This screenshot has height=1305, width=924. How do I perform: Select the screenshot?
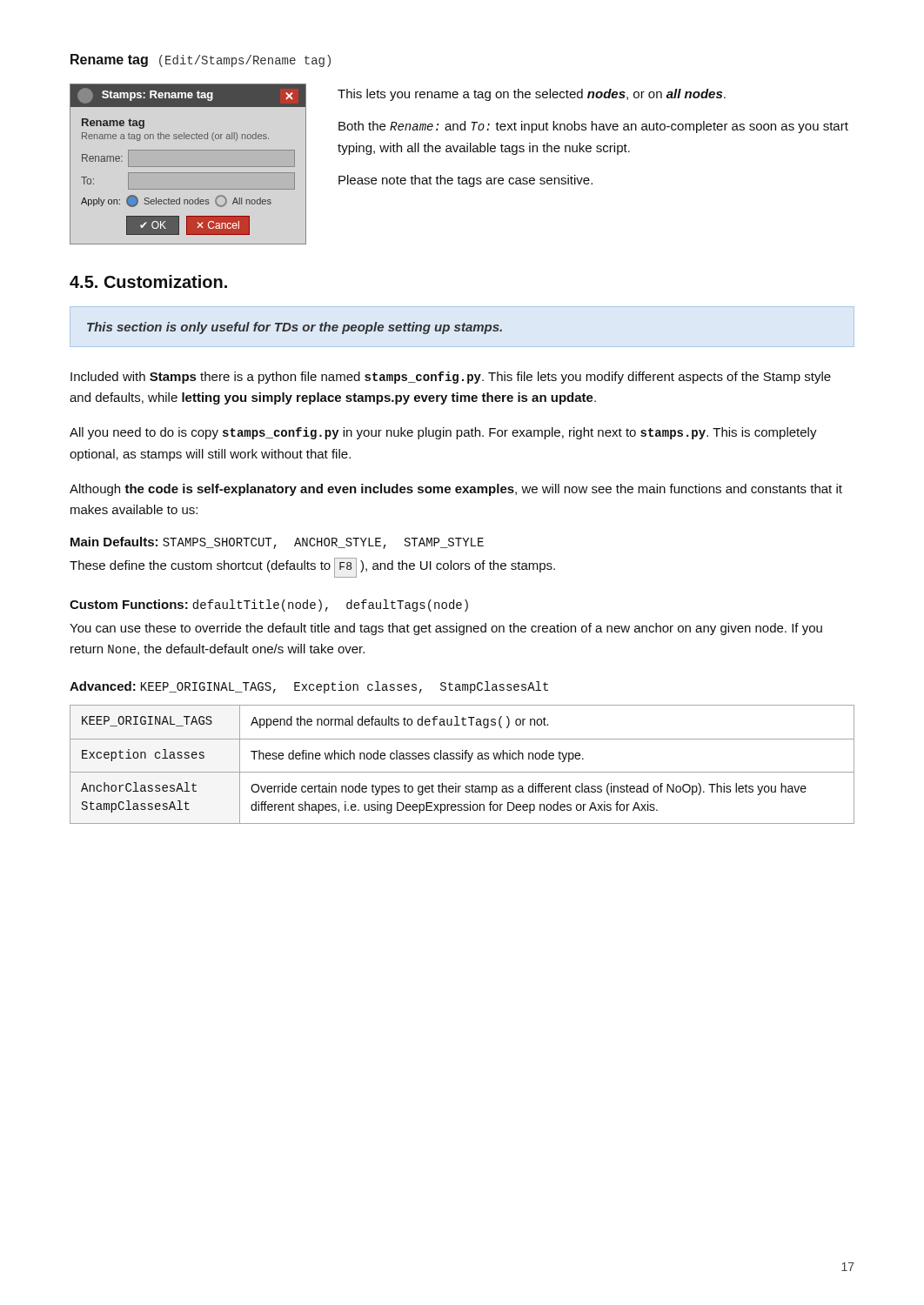(188, 164)
